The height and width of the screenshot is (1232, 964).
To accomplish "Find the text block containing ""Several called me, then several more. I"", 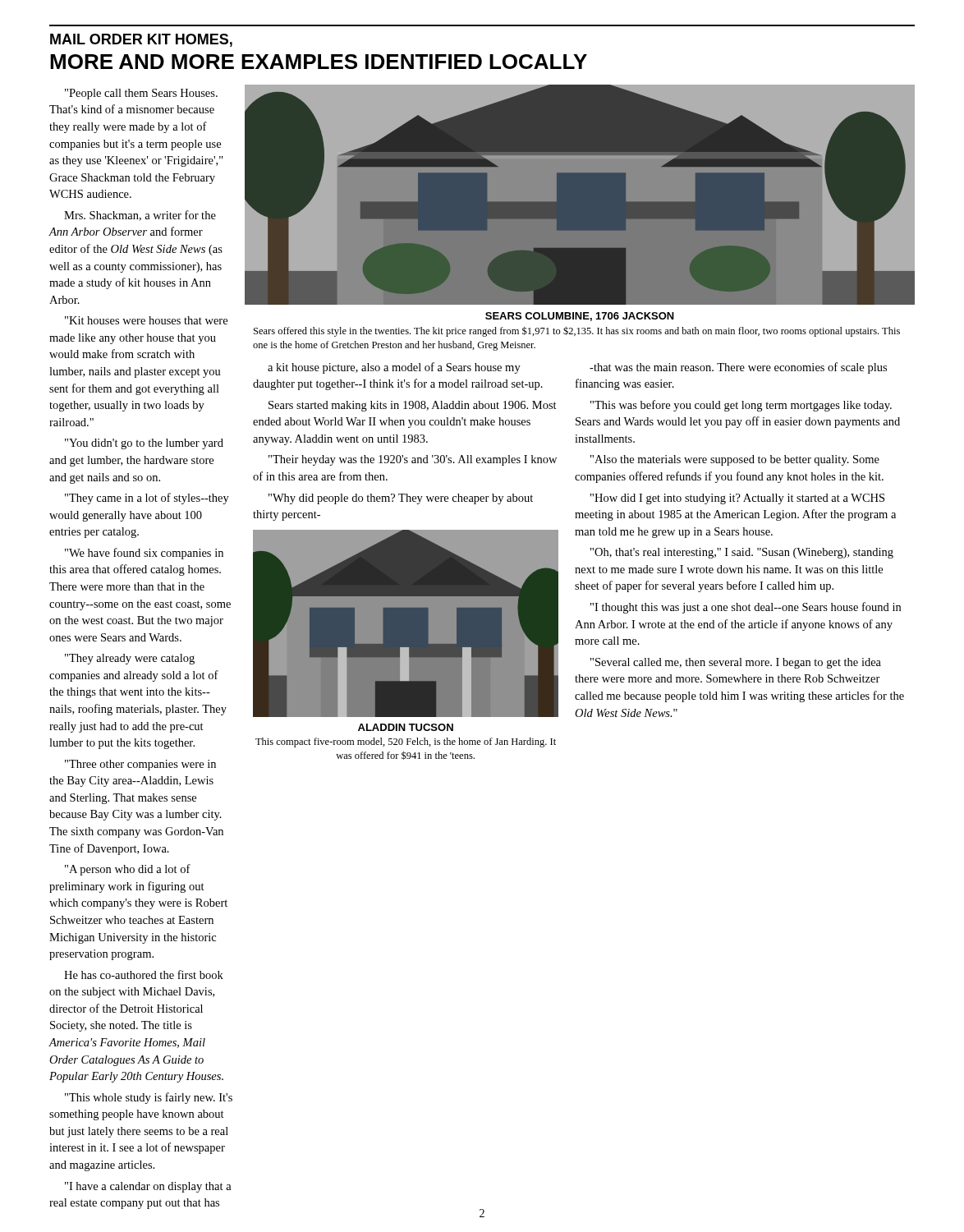I will coord(739,687).
